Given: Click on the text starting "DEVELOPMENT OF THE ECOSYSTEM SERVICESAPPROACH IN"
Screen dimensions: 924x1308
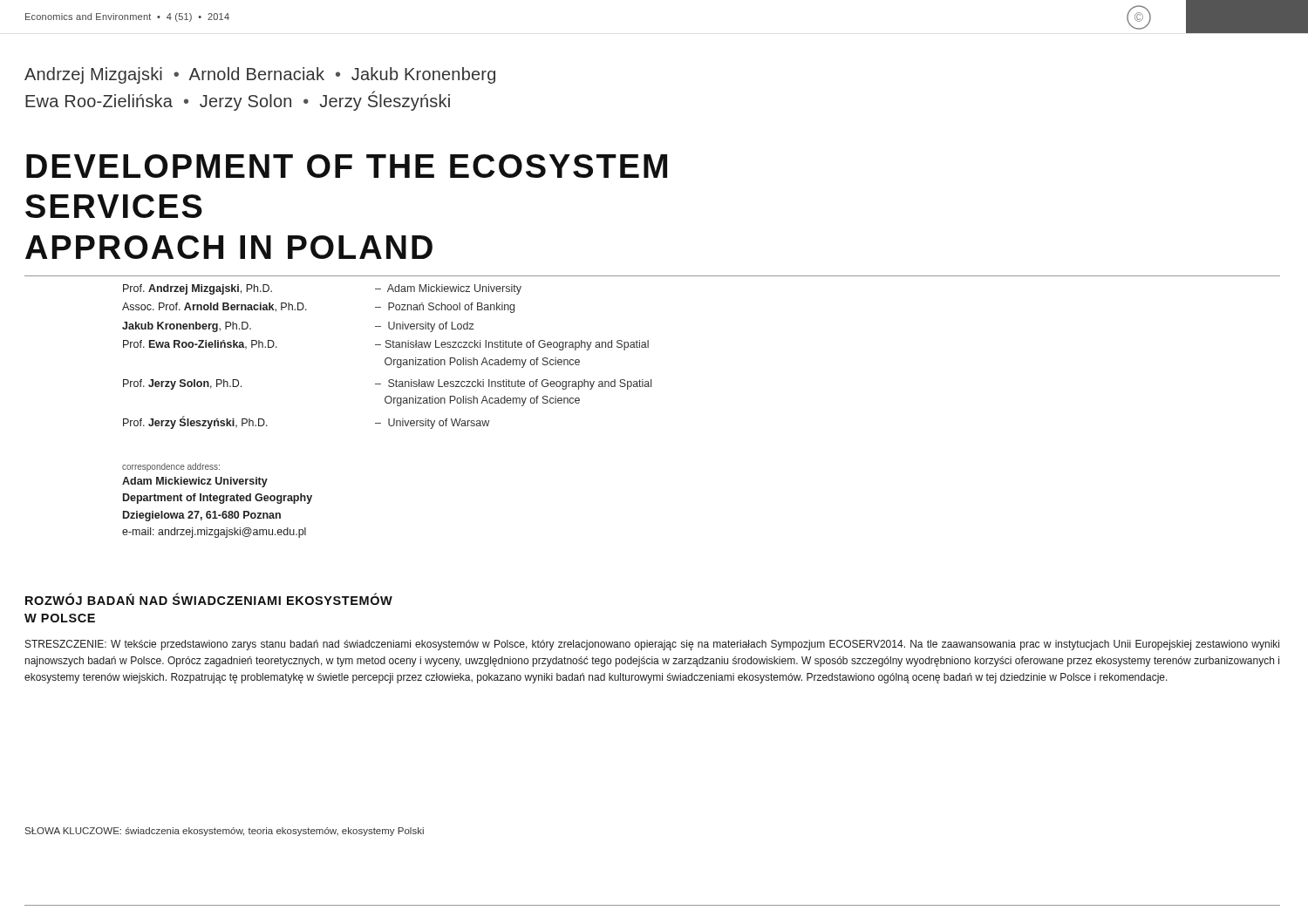Looking at the screenshot, I should tap(347, 166).
